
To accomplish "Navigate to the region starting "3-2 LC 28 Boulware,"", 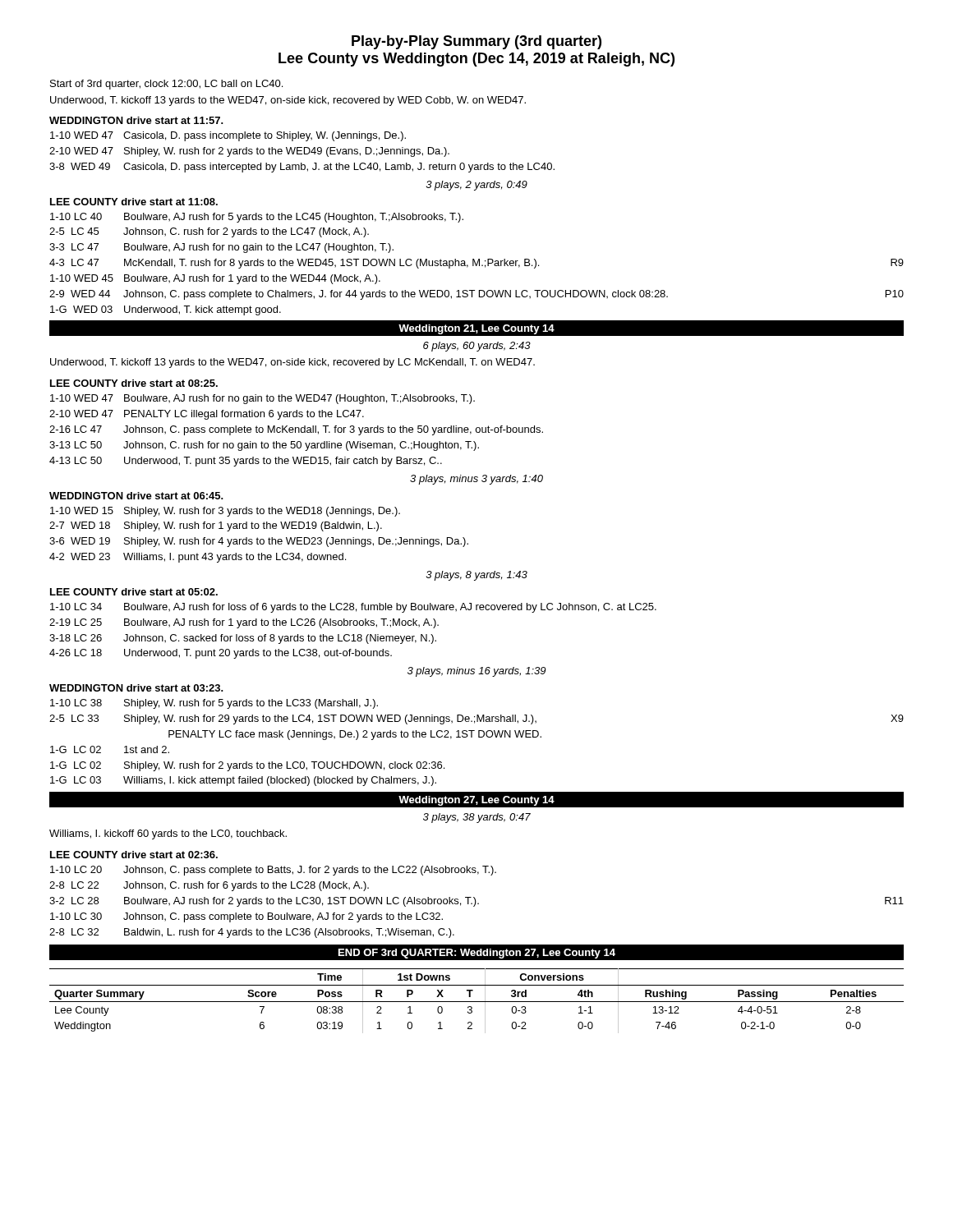I will pyautogui.click(x=476, y=901).
